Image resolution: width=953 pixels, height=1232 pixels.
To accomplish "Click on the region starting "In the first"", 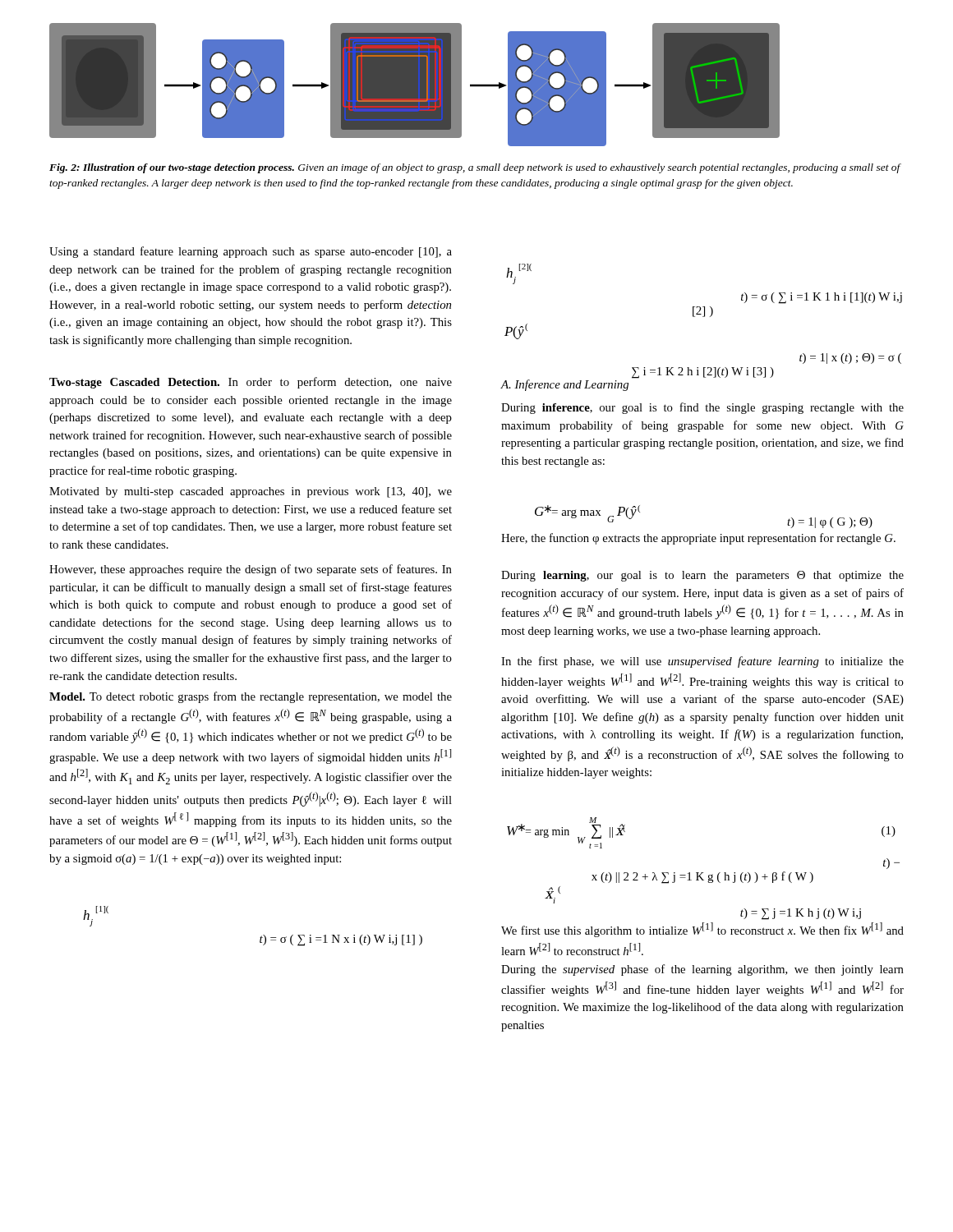I will [x=702, y=717].
